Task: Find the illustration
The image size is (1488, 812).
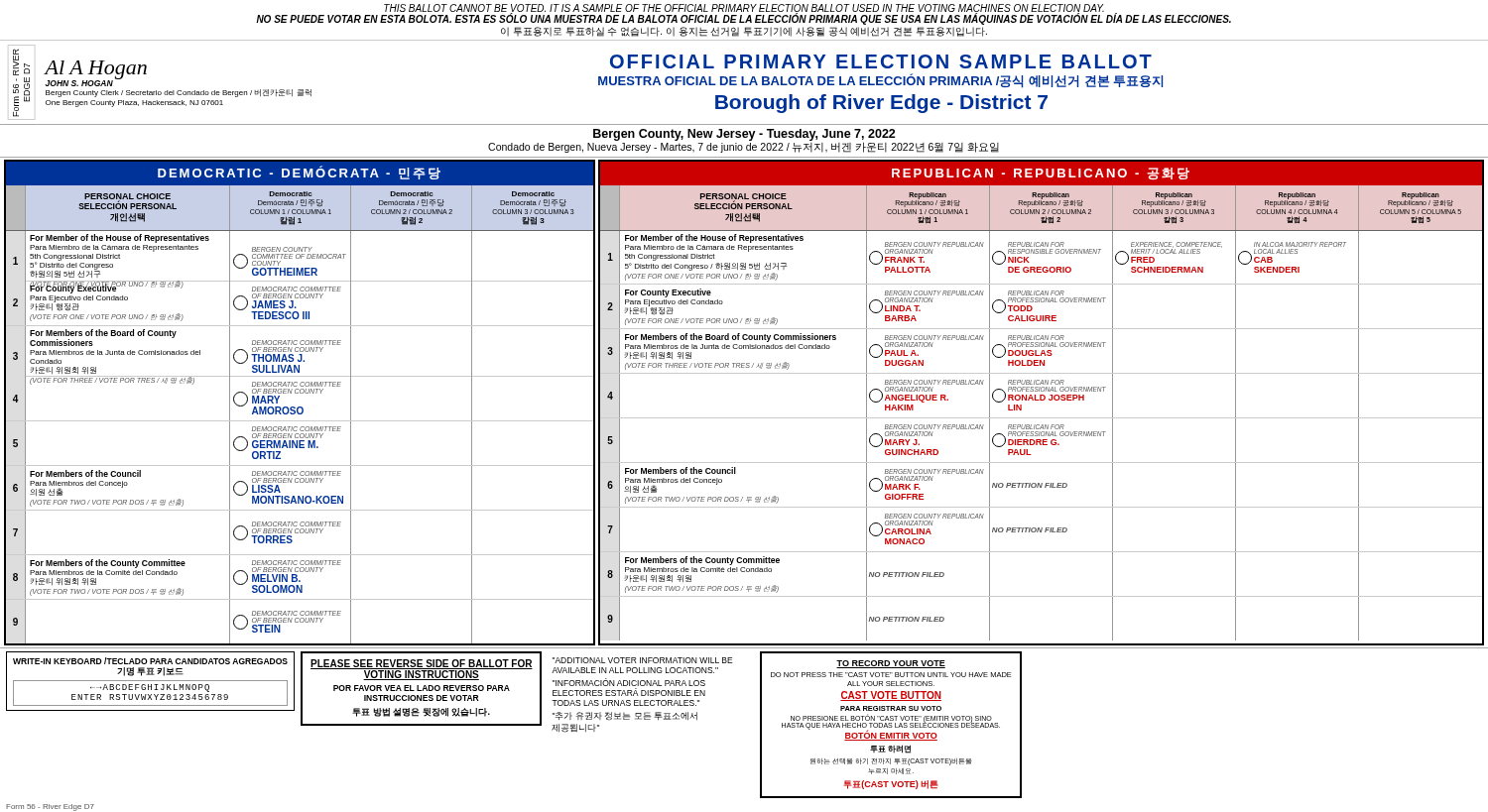Action: coord(96,67)
